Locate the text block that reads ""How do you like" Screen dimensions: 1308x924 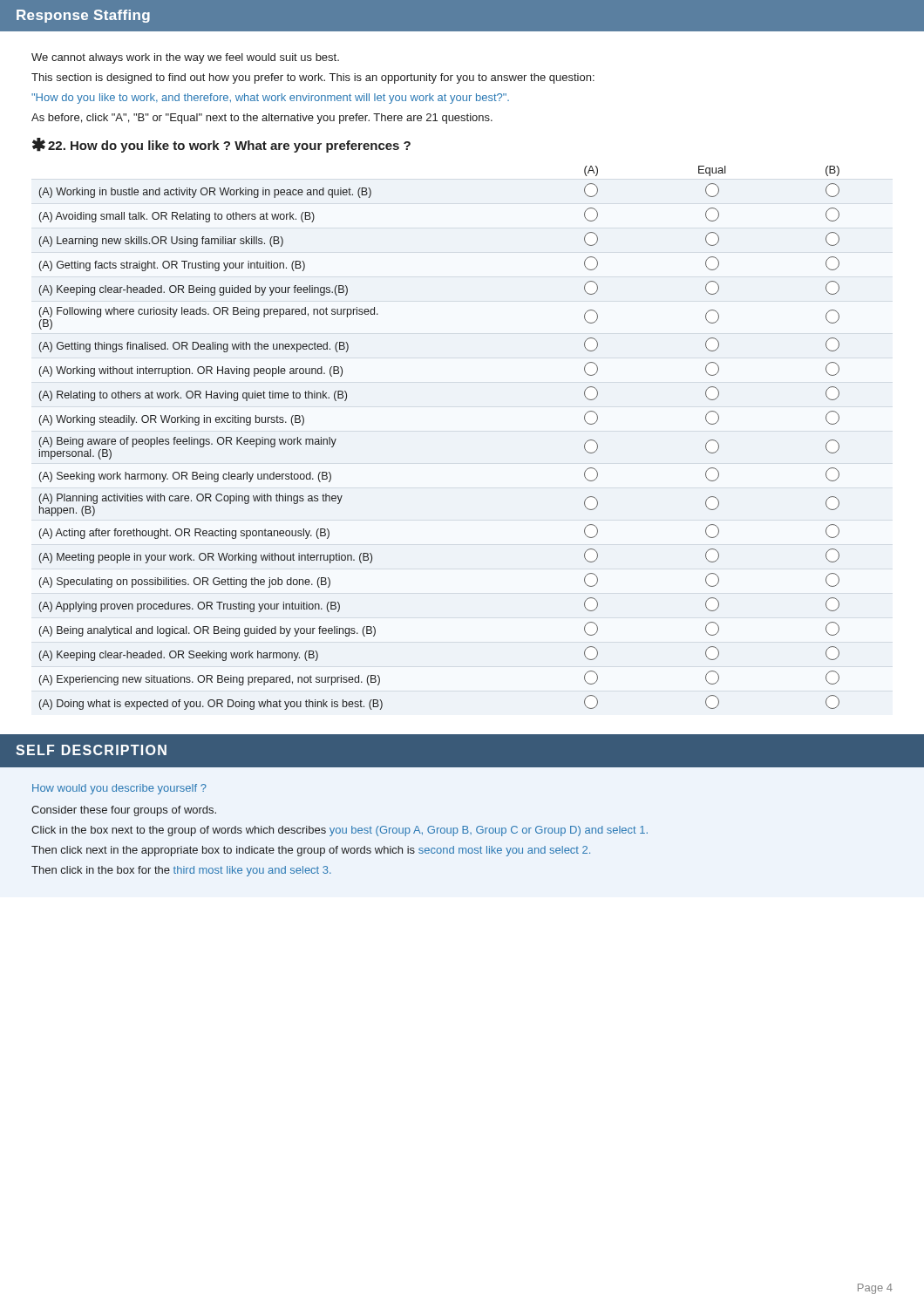point(271,97)
